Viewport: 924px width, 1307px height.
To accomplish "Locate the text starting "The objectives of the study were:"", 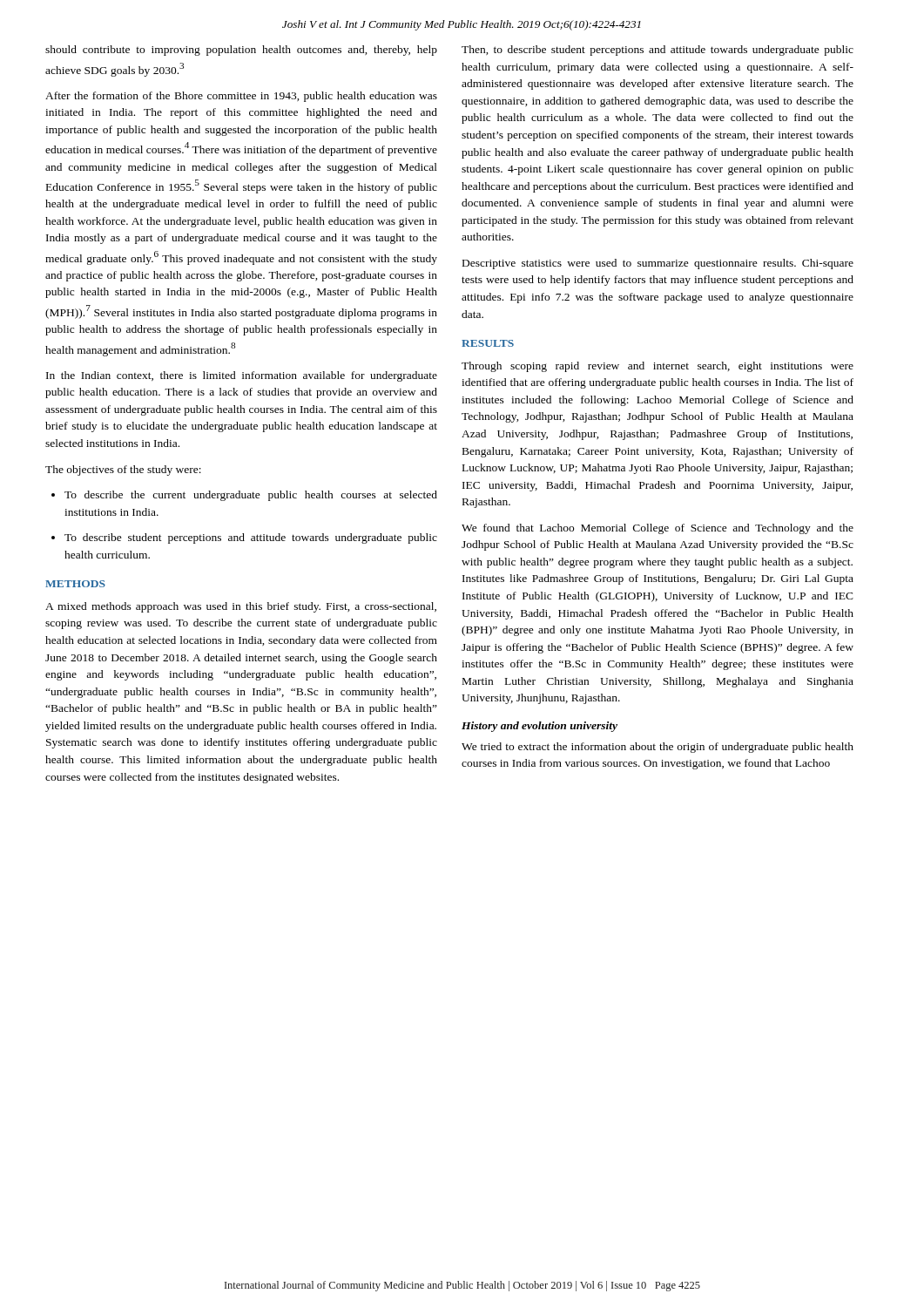I will (123, 471).
